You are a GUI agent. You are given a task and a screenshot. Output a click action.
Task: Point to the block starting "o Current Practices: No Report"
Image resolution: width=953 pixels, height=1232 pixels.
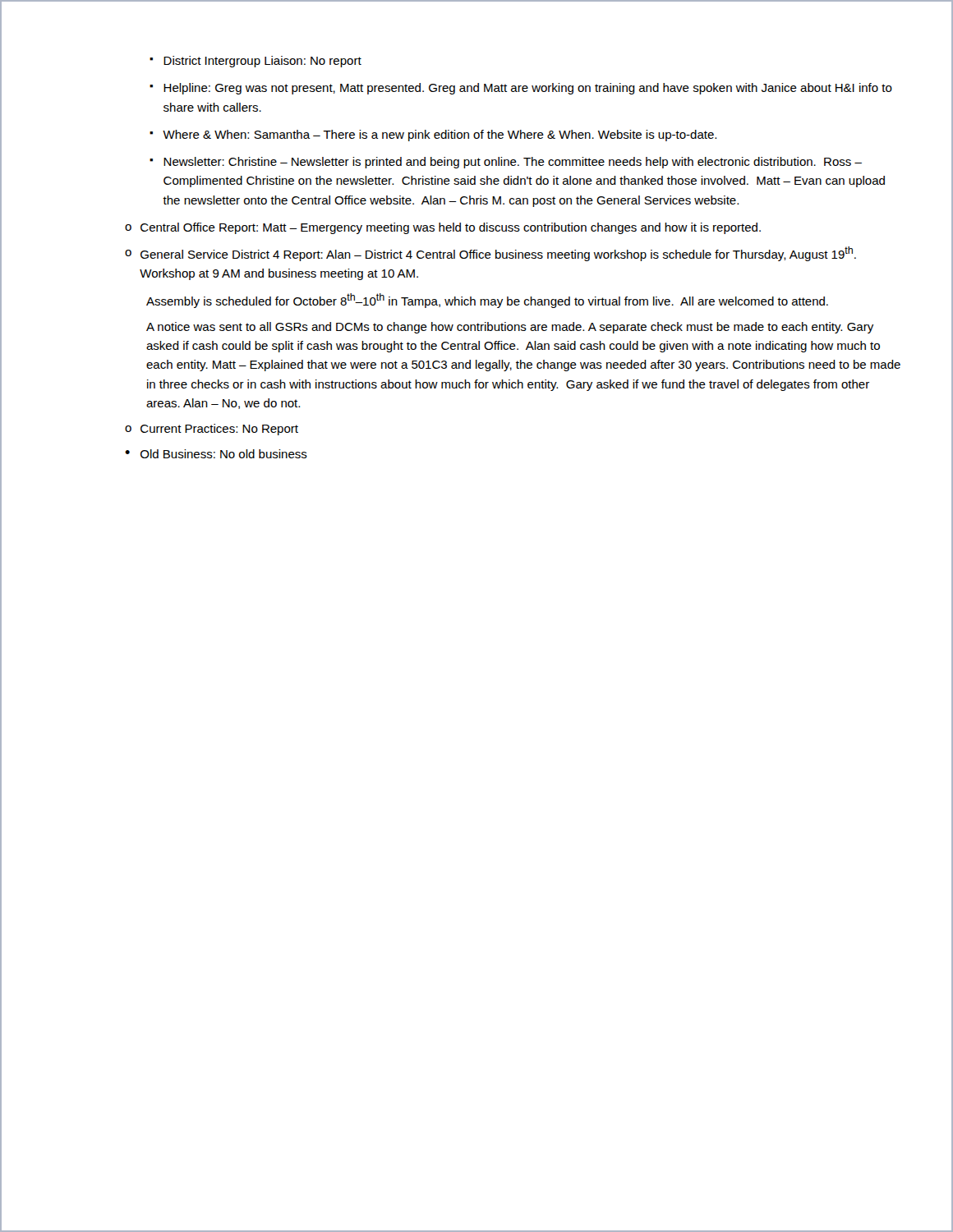tap(212, 428)
